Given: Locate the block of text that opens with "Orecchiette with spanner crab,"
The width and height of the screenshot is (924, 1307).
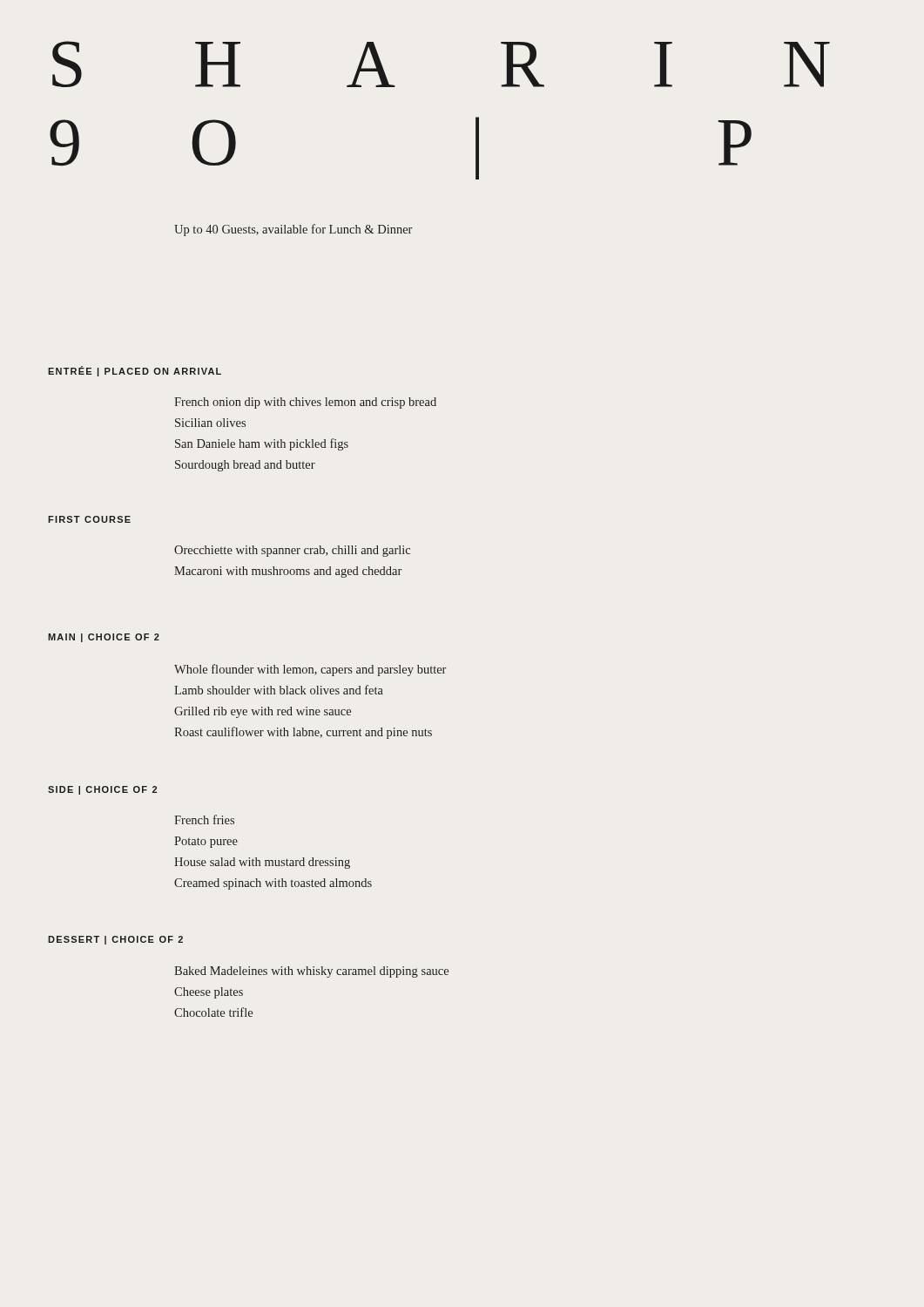Looking at the screenshot, I should pyautogui.click(x=292, y=560).
